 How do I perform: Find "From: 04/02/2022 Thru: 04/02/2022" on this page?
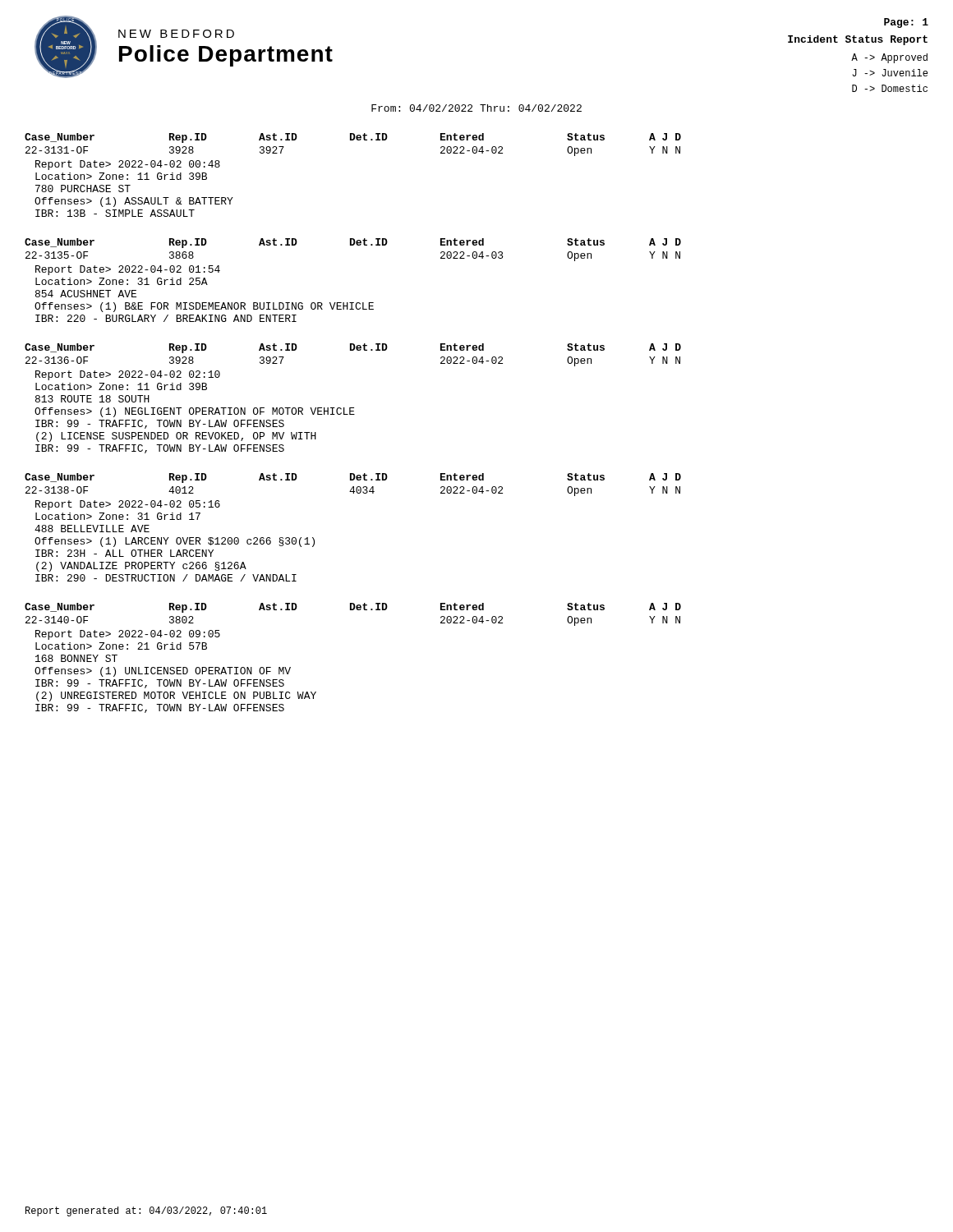tap(476, 109)
